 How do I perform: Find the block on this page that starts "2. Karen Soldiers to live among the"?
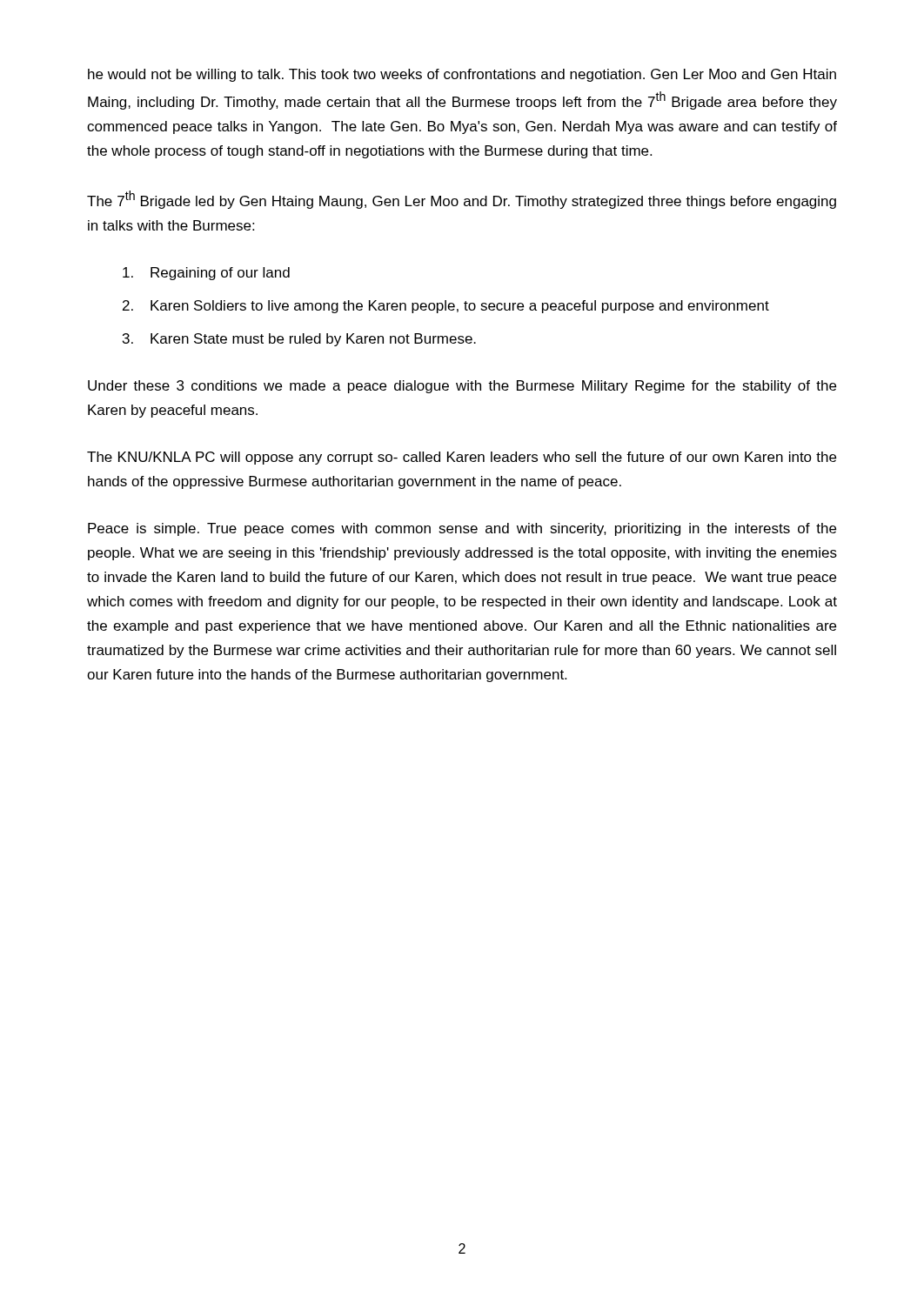pyautogui.click(x=479, y=306)
